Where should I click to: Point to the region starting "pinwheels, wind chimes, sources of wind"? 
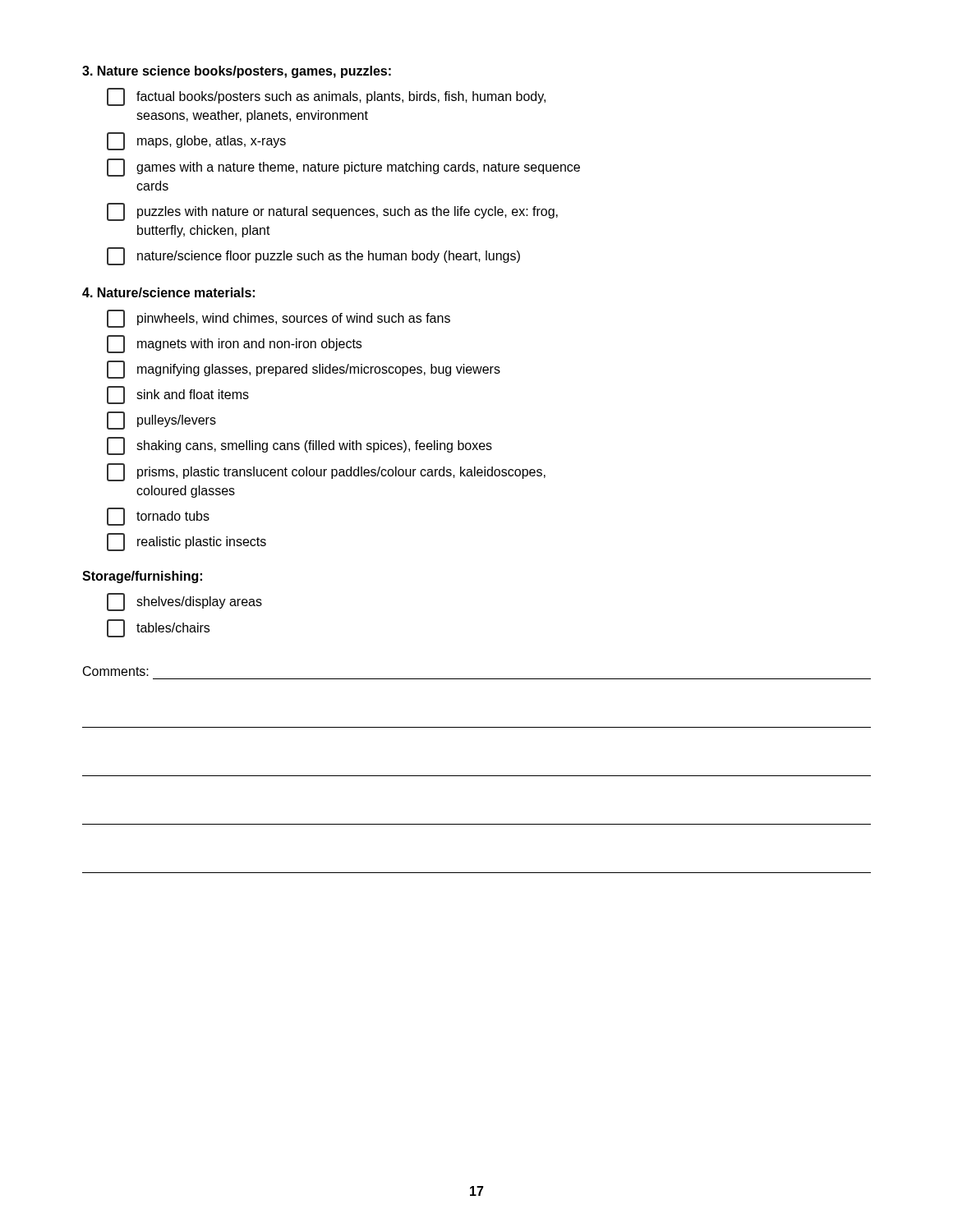click(279, 318)
